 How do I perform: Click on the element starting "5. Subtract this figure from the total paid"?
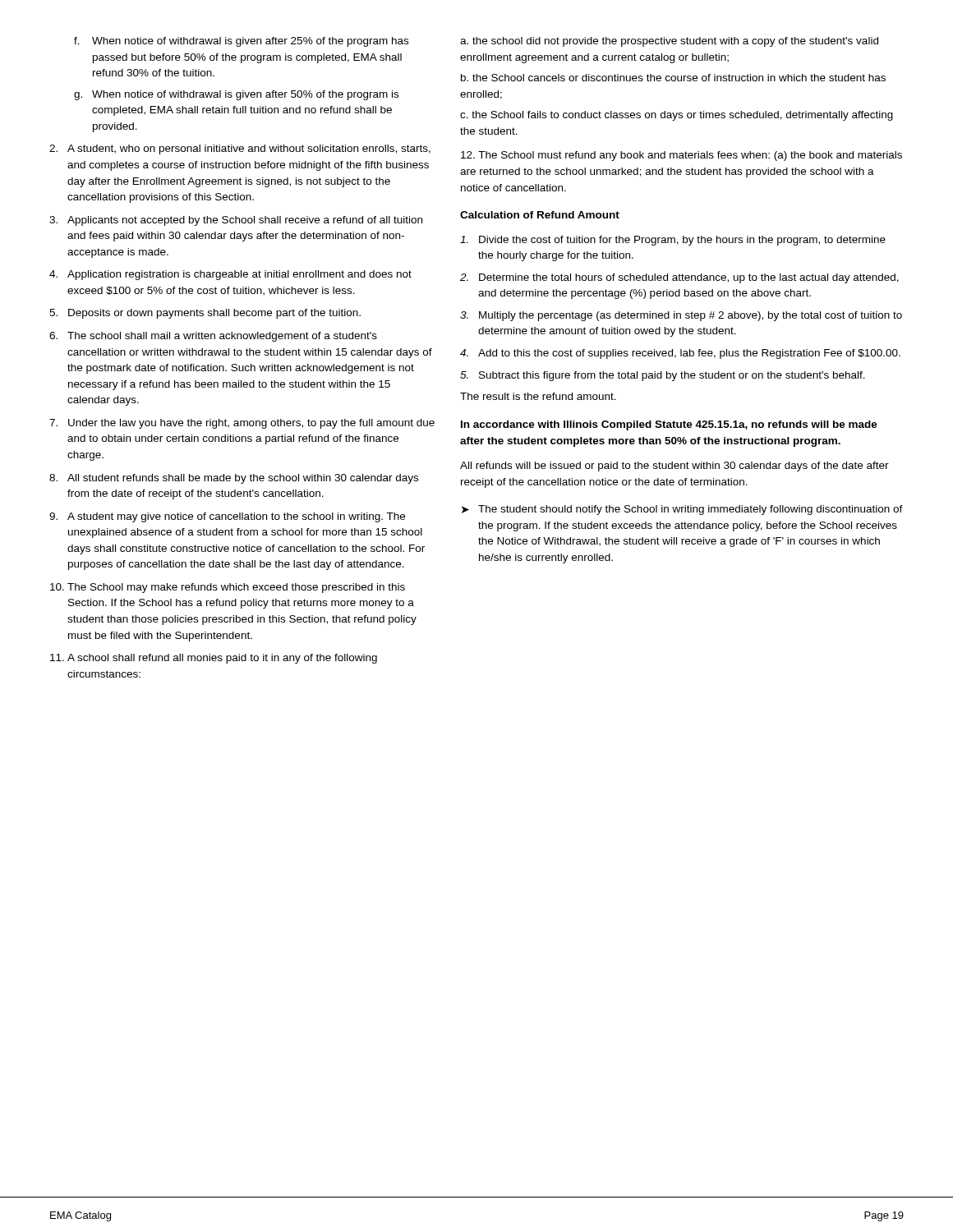click(682, 375)
